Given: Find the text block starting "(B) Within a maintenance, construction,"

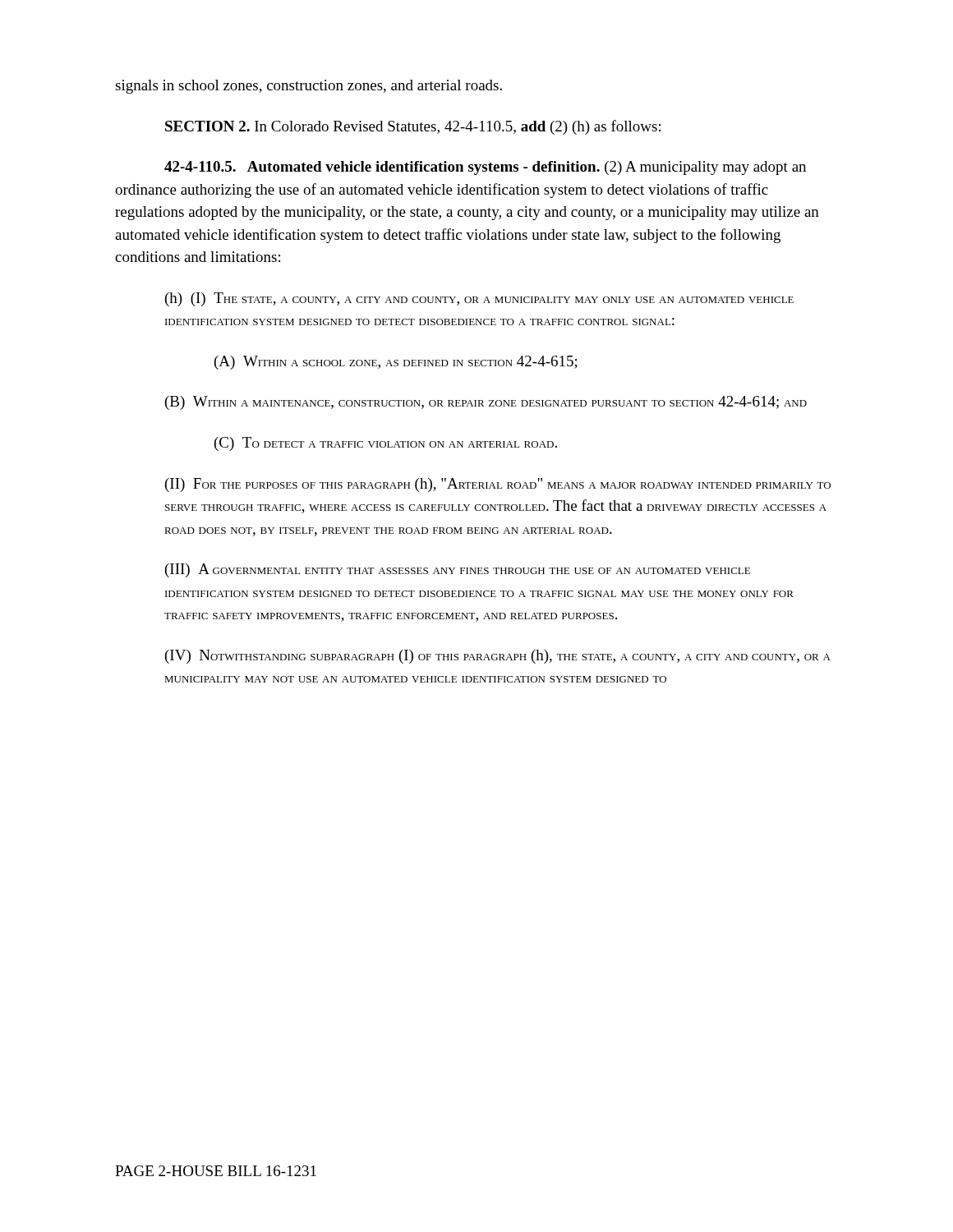Looking at the screenshot, I should point(486,402).
